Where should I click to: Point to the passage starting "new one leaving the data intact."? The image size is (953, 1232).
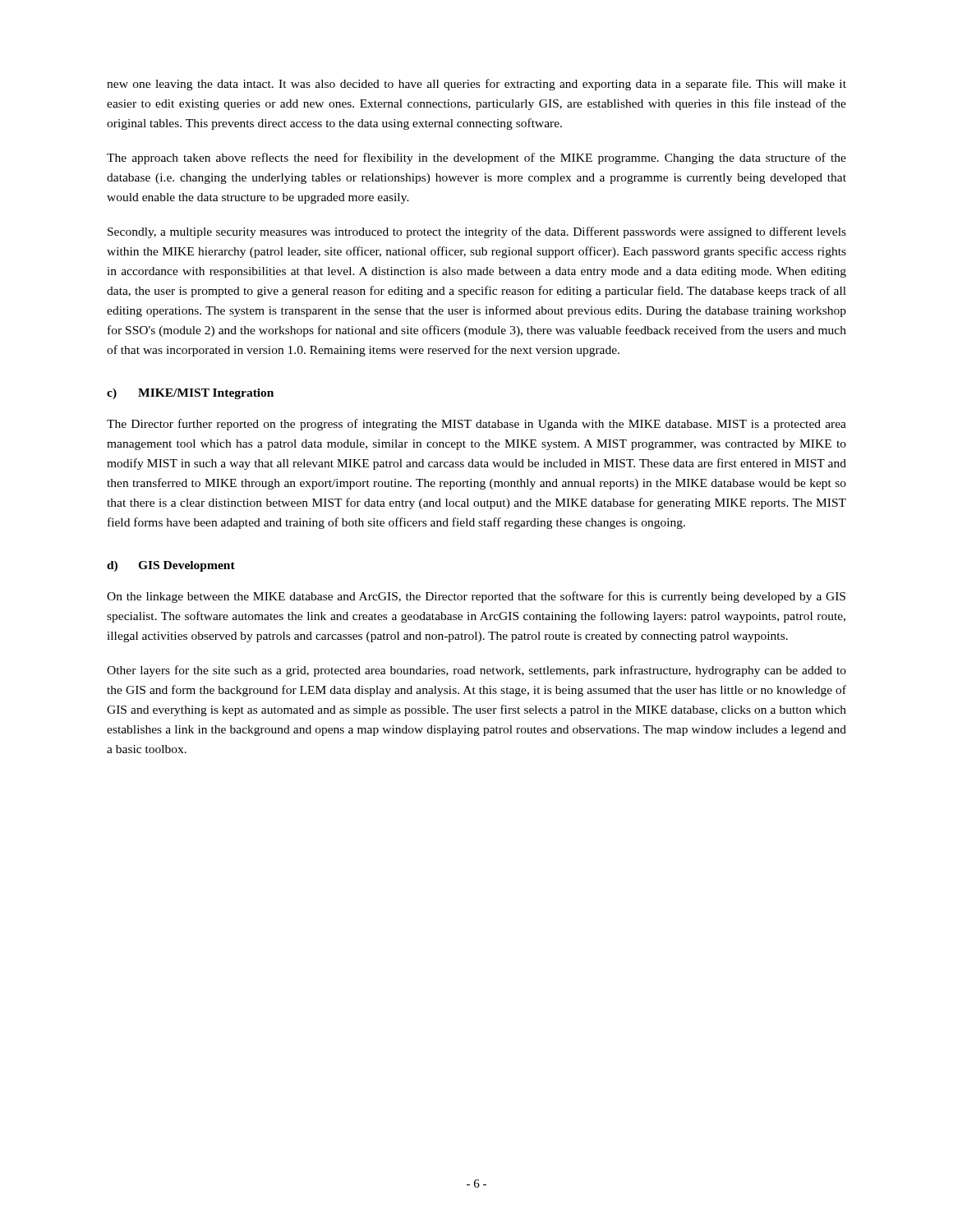pyautogui.click(x=476, y=103)
